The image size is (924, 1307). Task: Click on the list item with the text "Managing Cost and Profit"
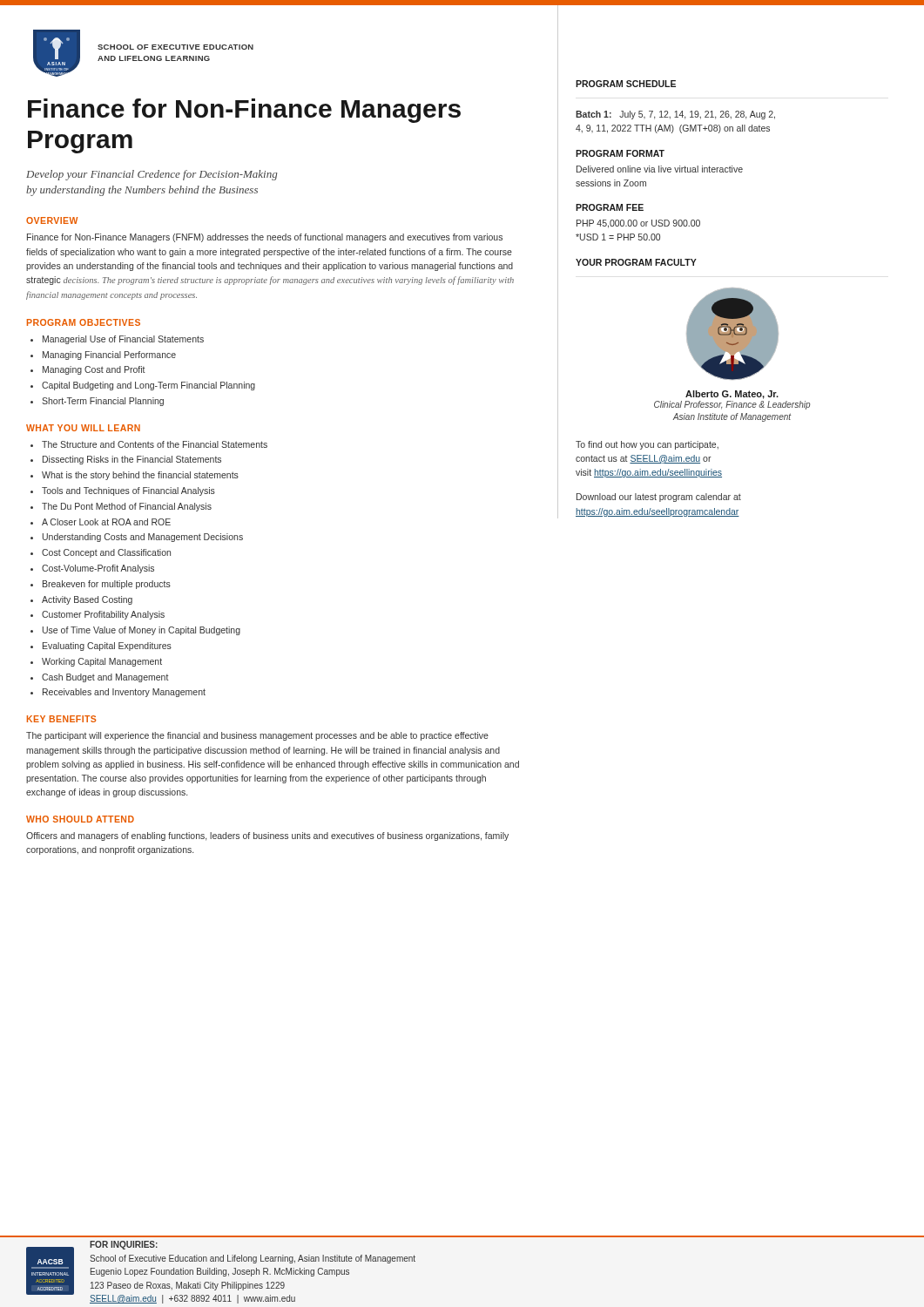pos(93,370)
